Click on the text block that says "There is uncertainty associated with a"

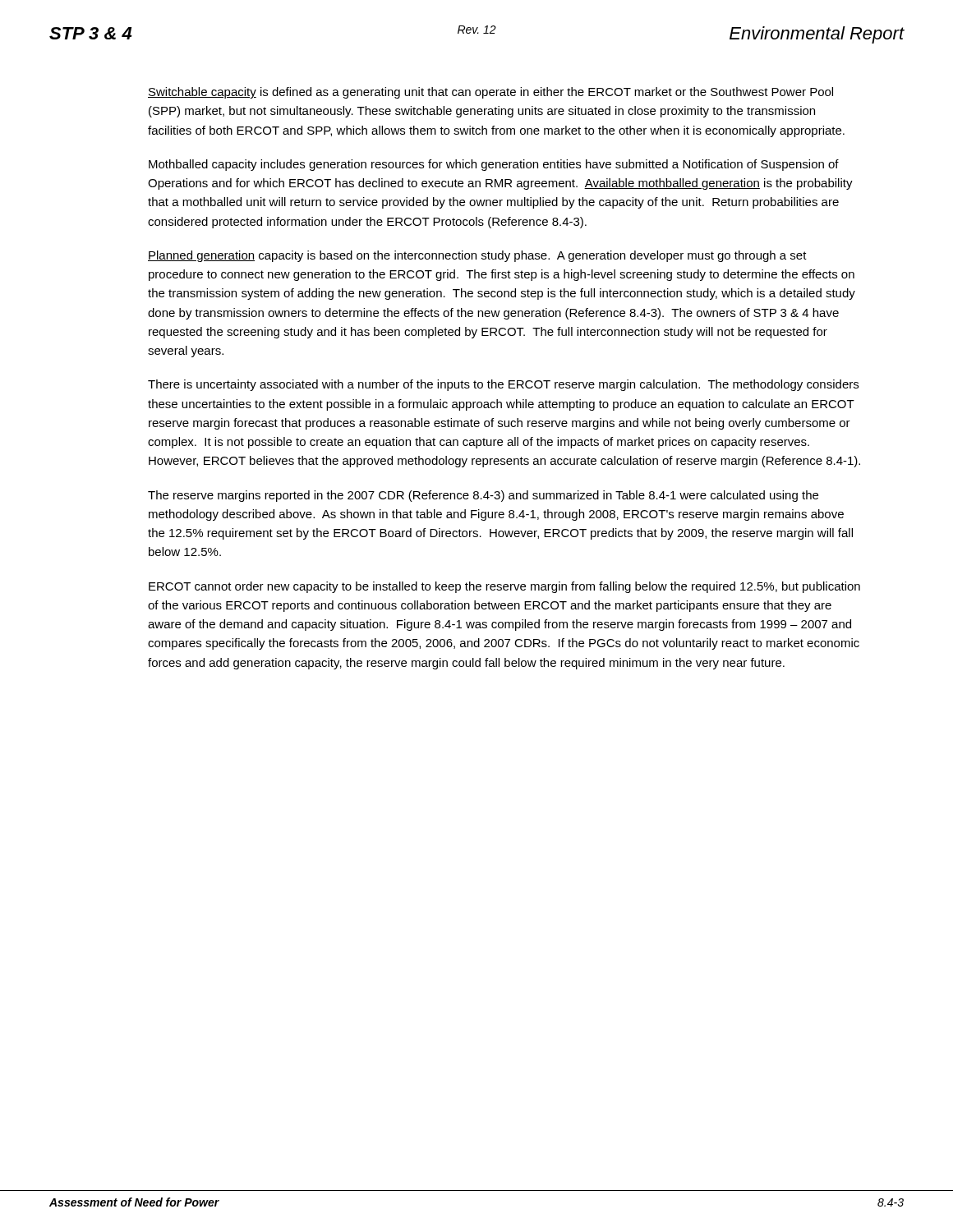[x=505, y=422]
